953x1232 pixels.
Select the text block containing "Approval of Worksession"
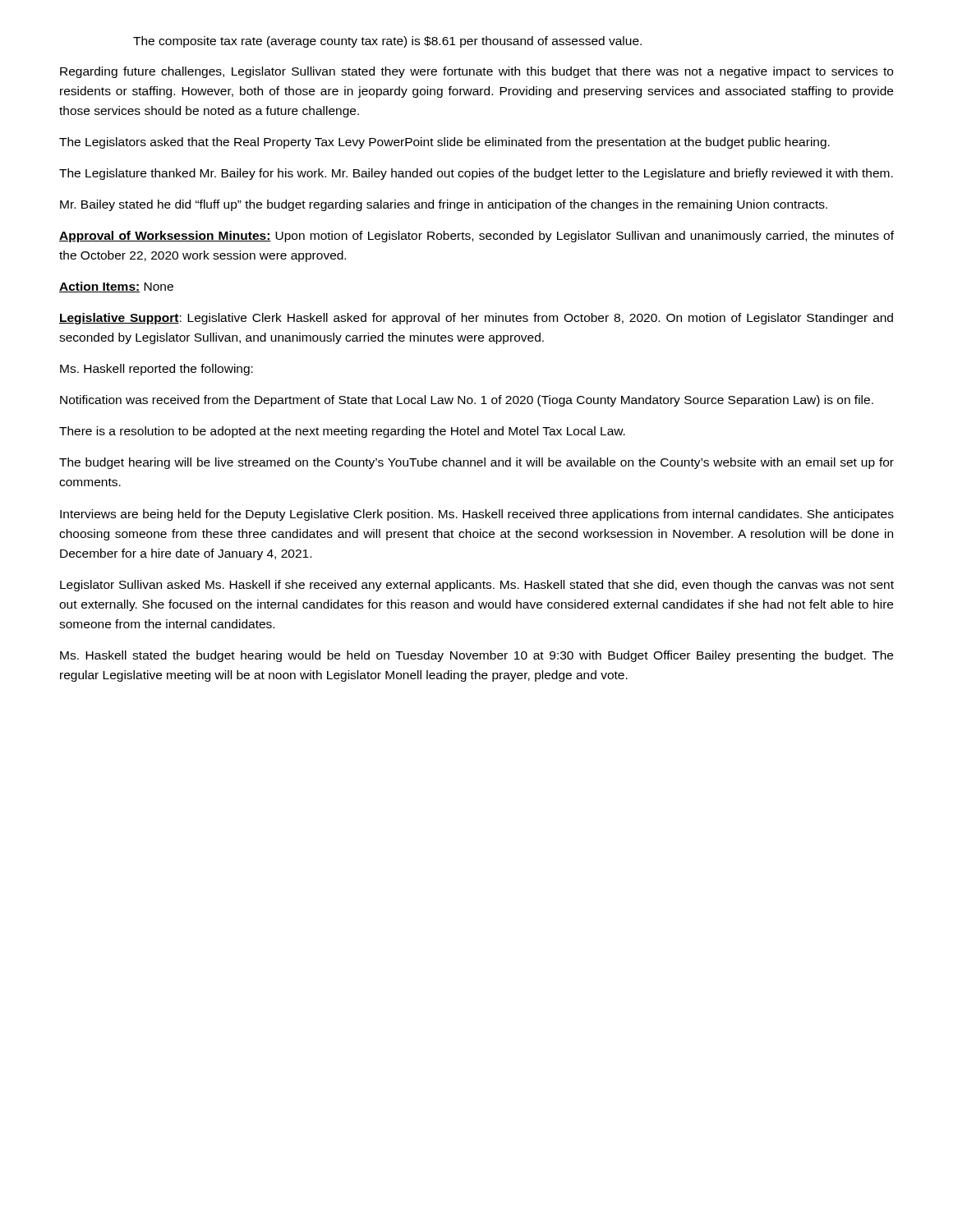[476, 245]
